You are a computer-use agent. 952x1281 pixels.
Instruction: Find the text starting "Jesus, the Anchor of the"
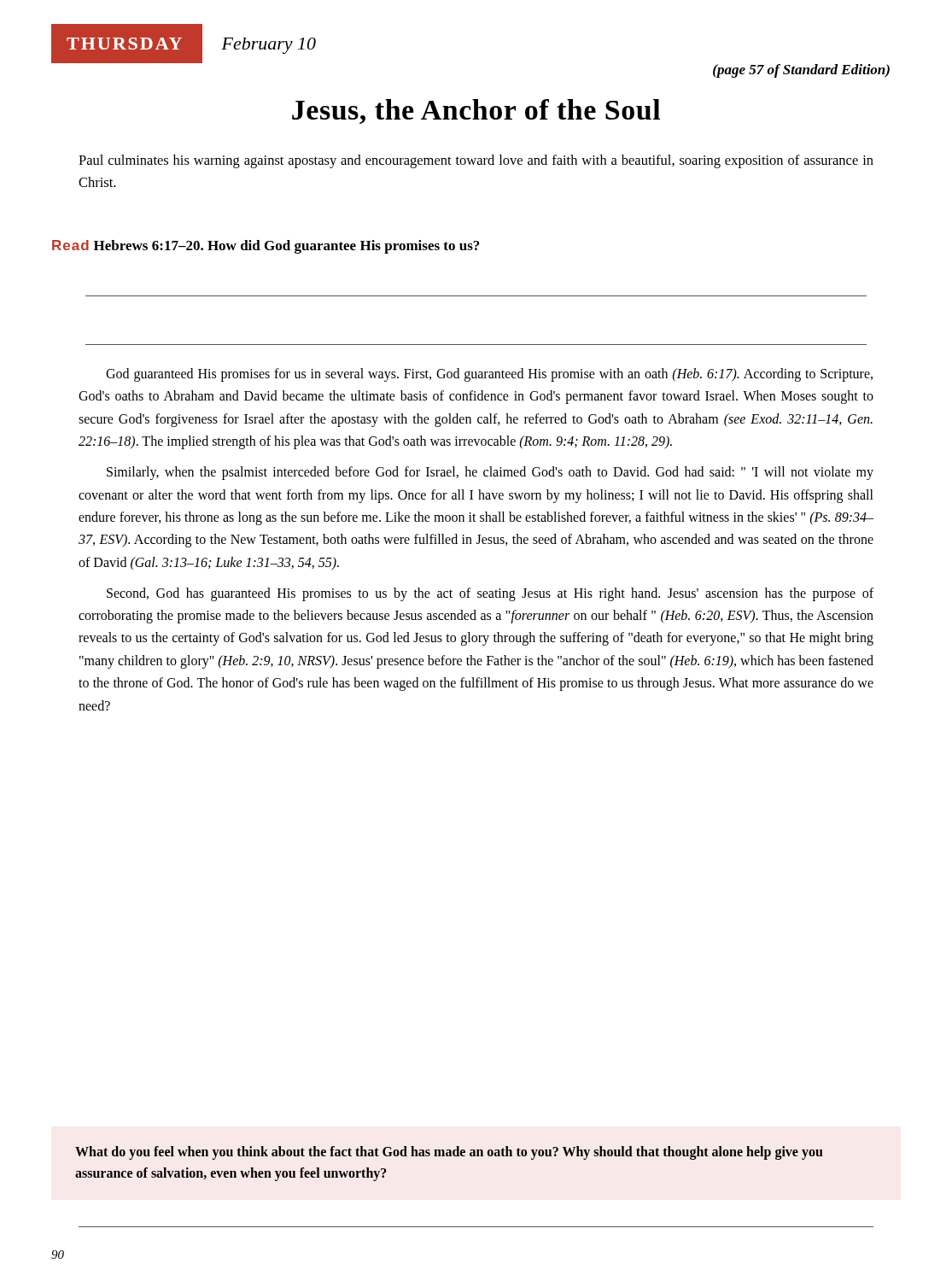point(476,110)
